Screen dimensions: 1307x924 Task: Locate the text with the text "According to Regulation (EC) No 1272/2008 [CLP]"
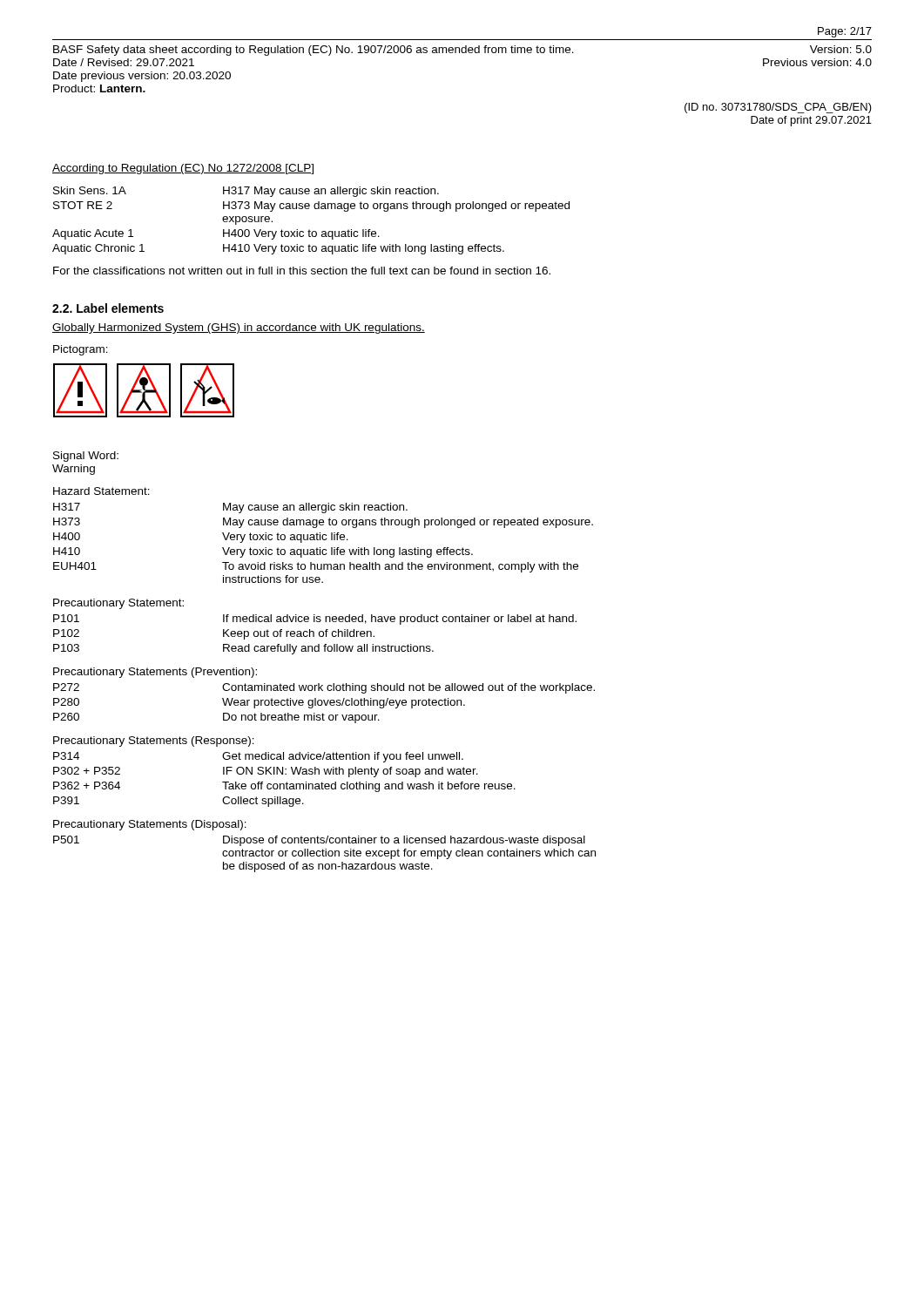coord(183,168)
